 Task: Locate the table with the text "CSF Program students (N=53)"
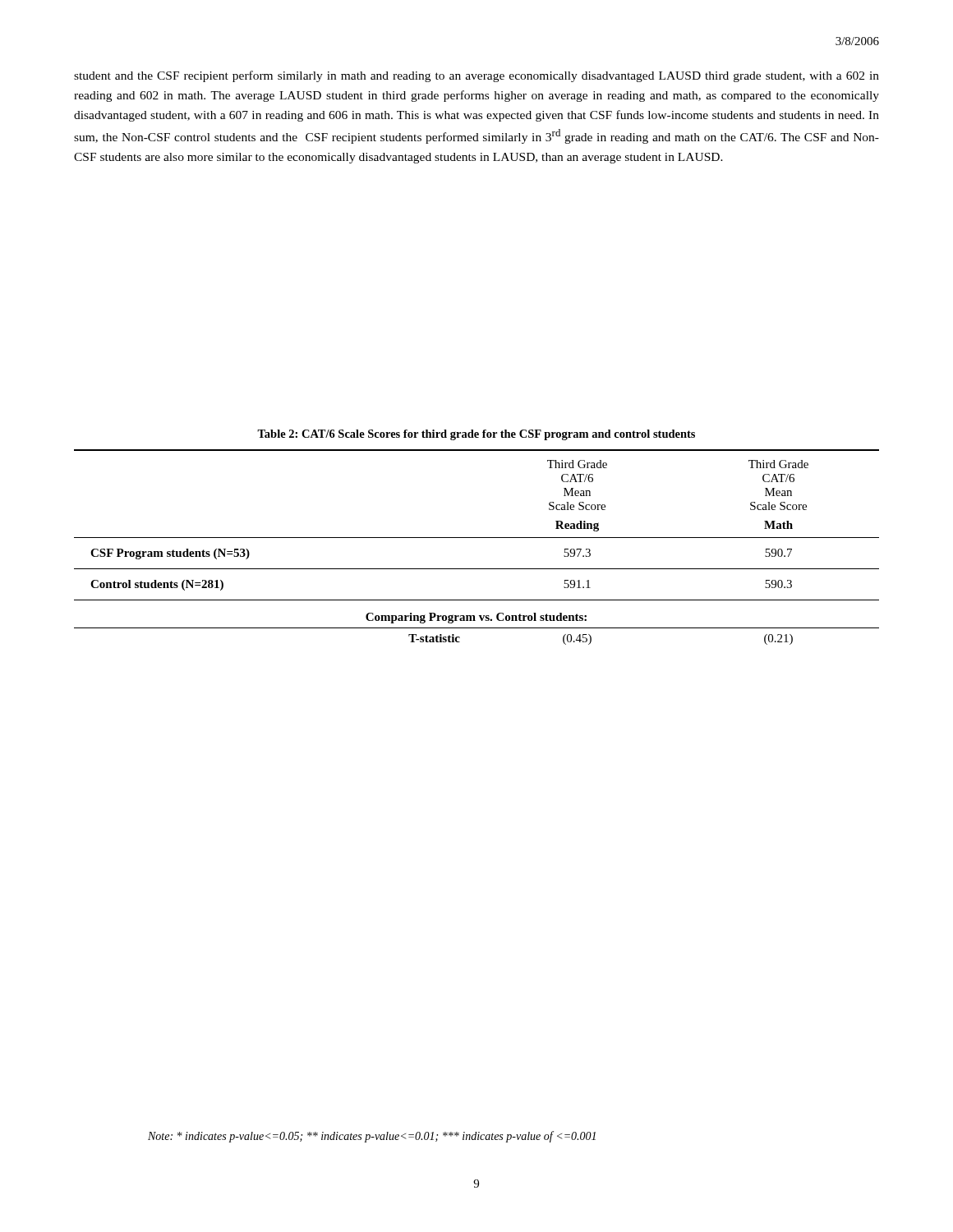coord(476,550)
